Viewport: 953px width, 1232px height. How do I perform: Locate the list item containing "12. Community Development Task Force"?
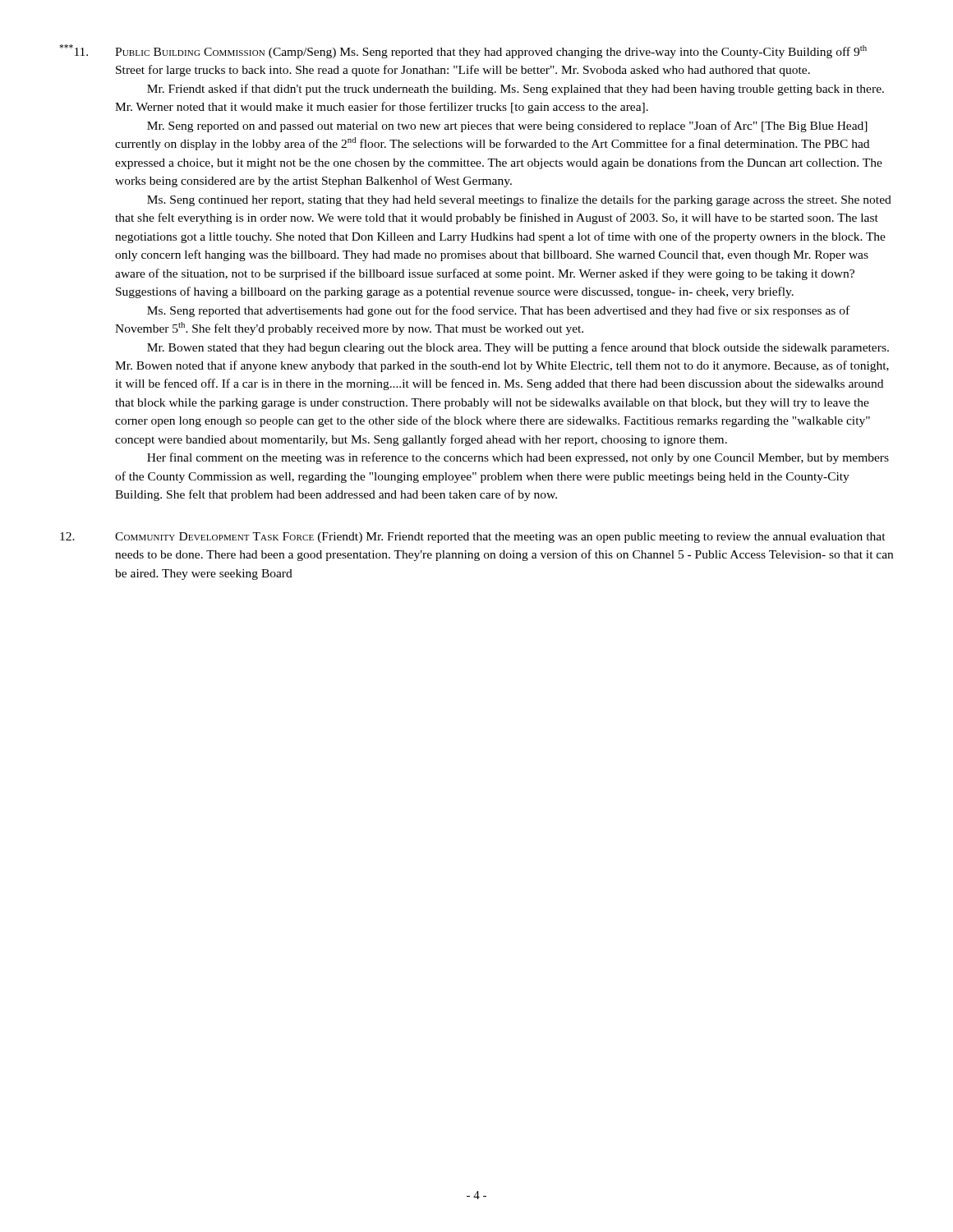(476, 555)
